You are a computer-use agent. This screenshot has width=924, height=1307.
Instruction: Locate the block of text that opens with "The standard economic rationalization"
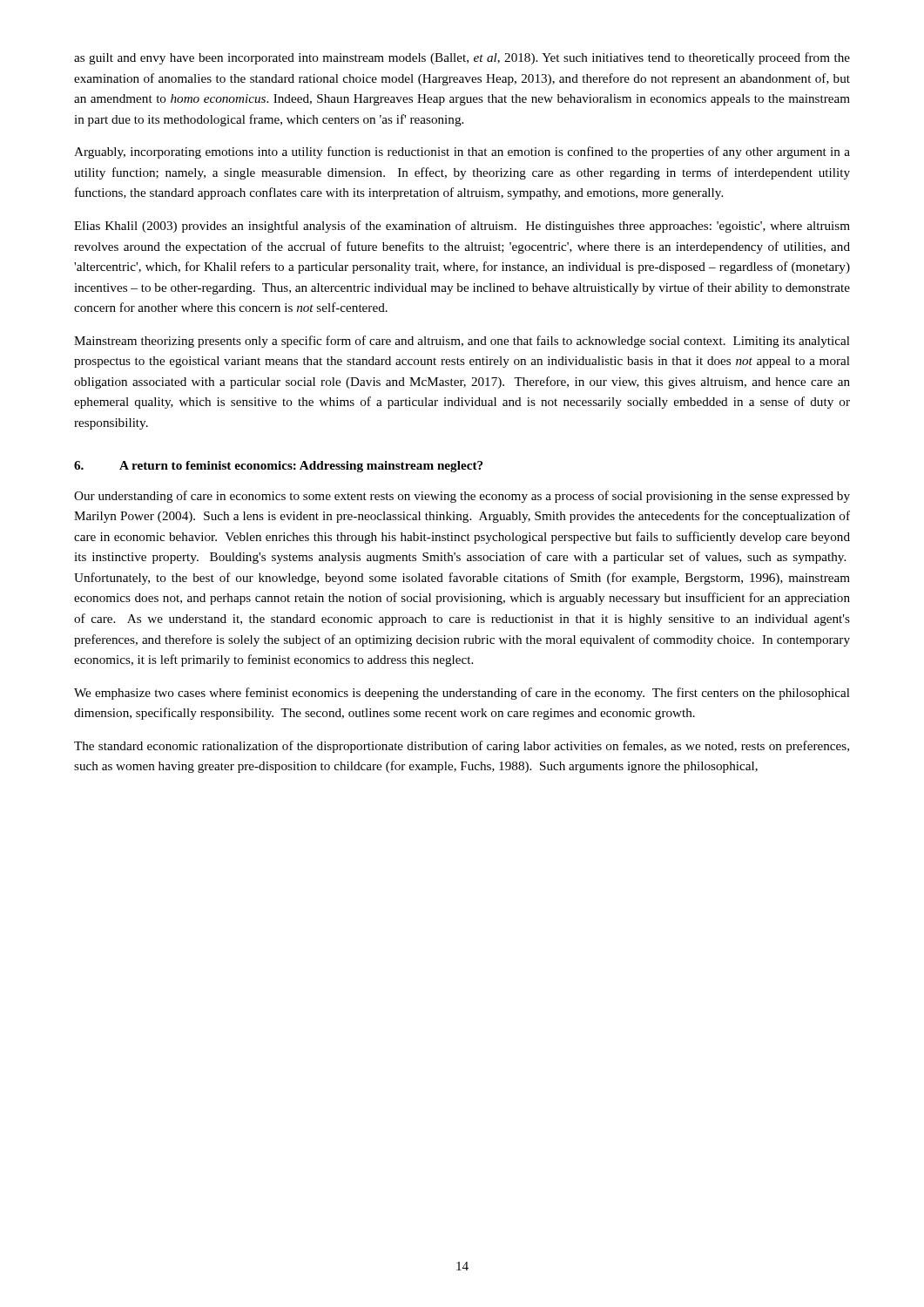coord(462,755)
